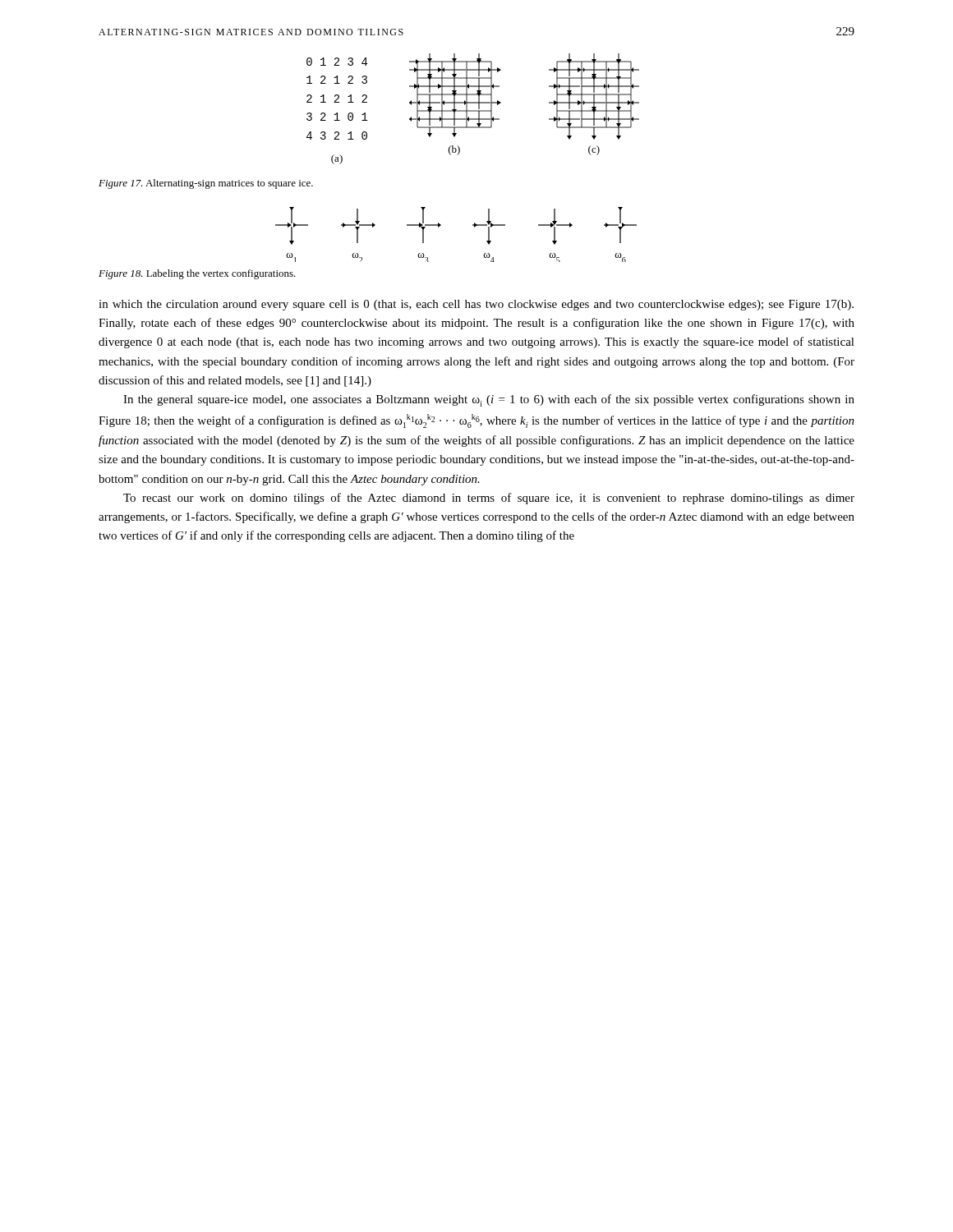Navigate to the text block starting "in which the circulation around every square"

(x=476, y=420)
